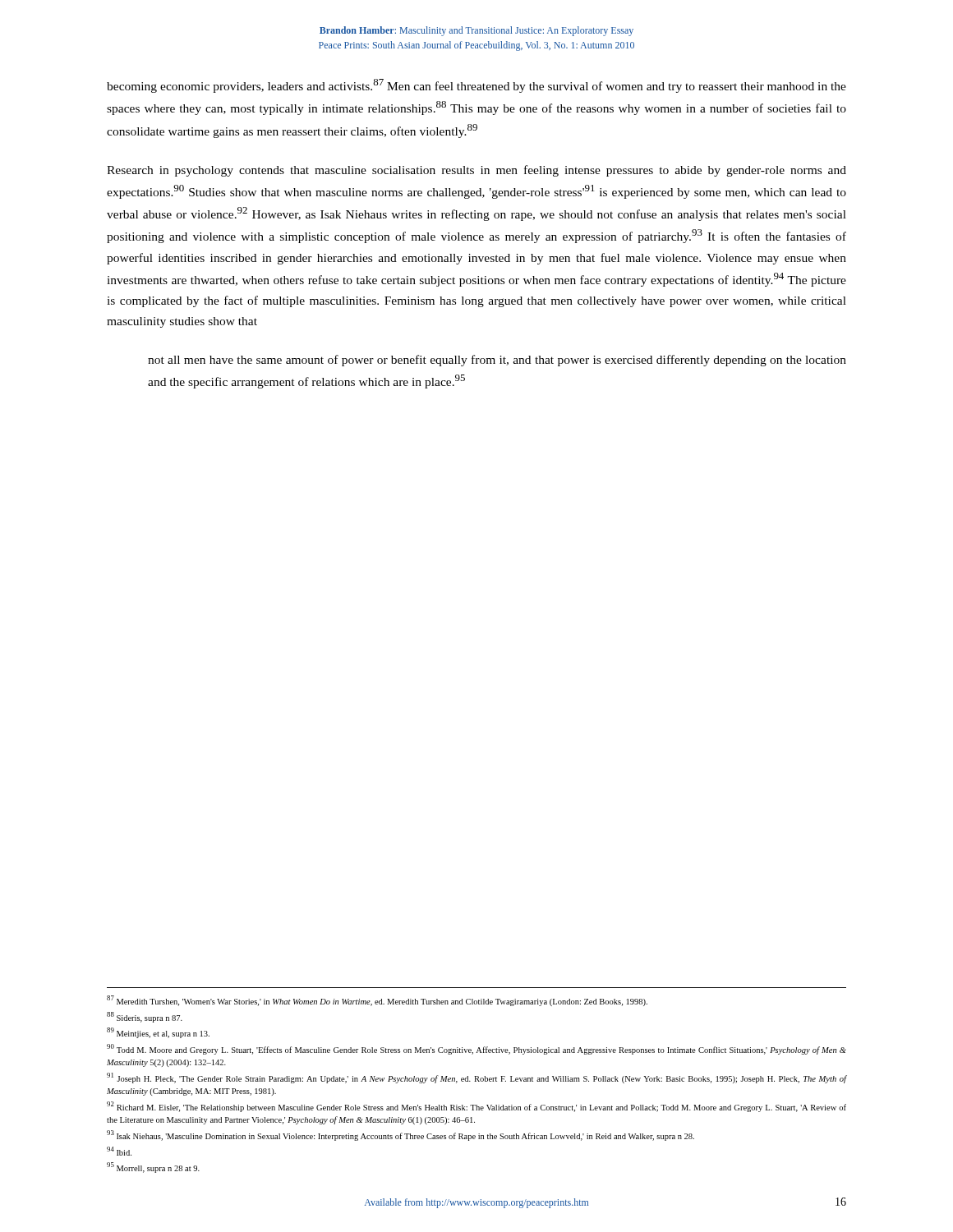This screenshot has width=953, height=1232.
Task: Click on the text starting "becoming economic providers, leaders and"
Action: (x=476, y=107)
